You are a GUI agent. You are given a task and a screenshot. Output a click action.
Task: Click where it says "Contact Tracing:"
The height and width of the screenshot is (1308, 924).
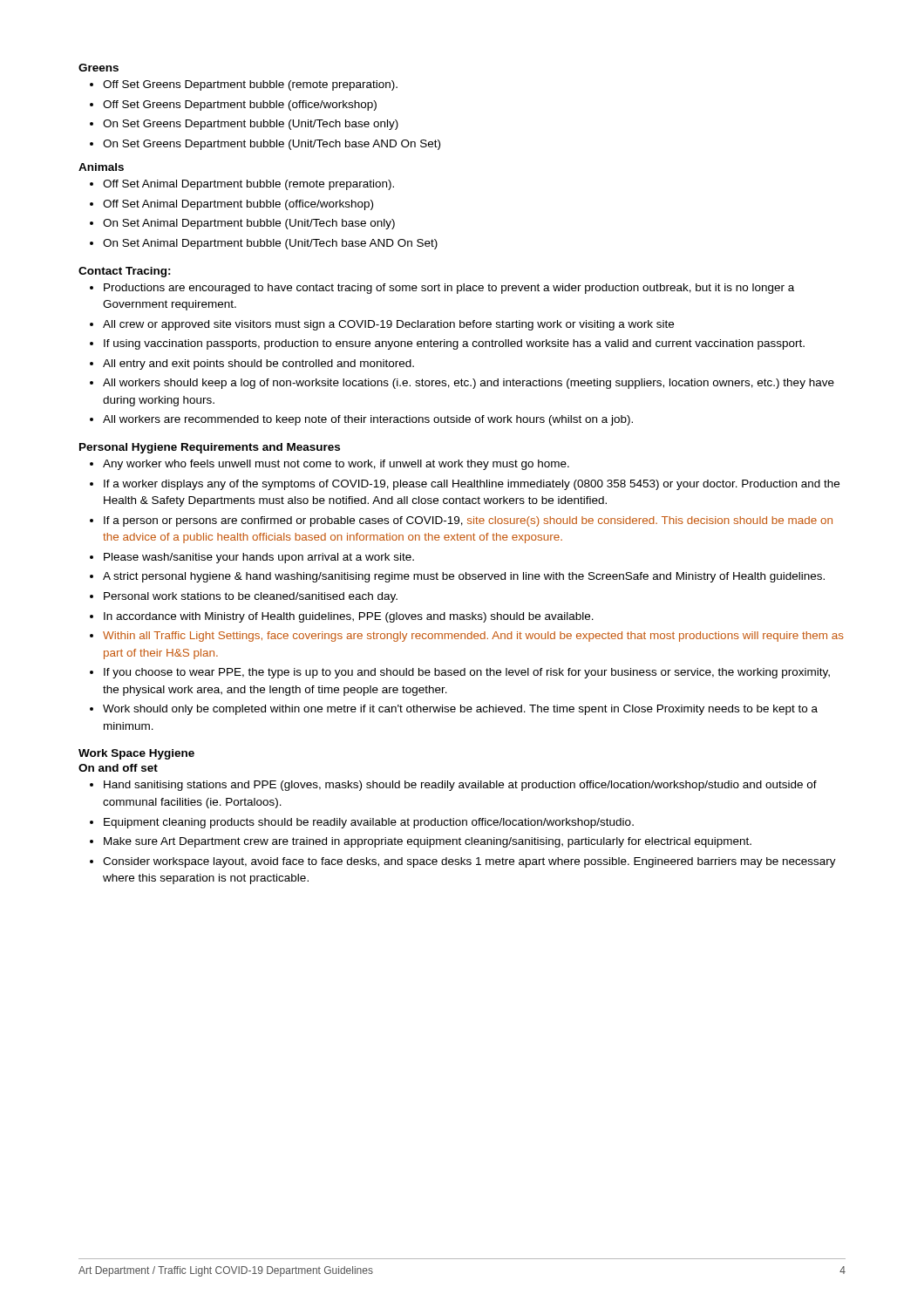click(x=125, y=270)
